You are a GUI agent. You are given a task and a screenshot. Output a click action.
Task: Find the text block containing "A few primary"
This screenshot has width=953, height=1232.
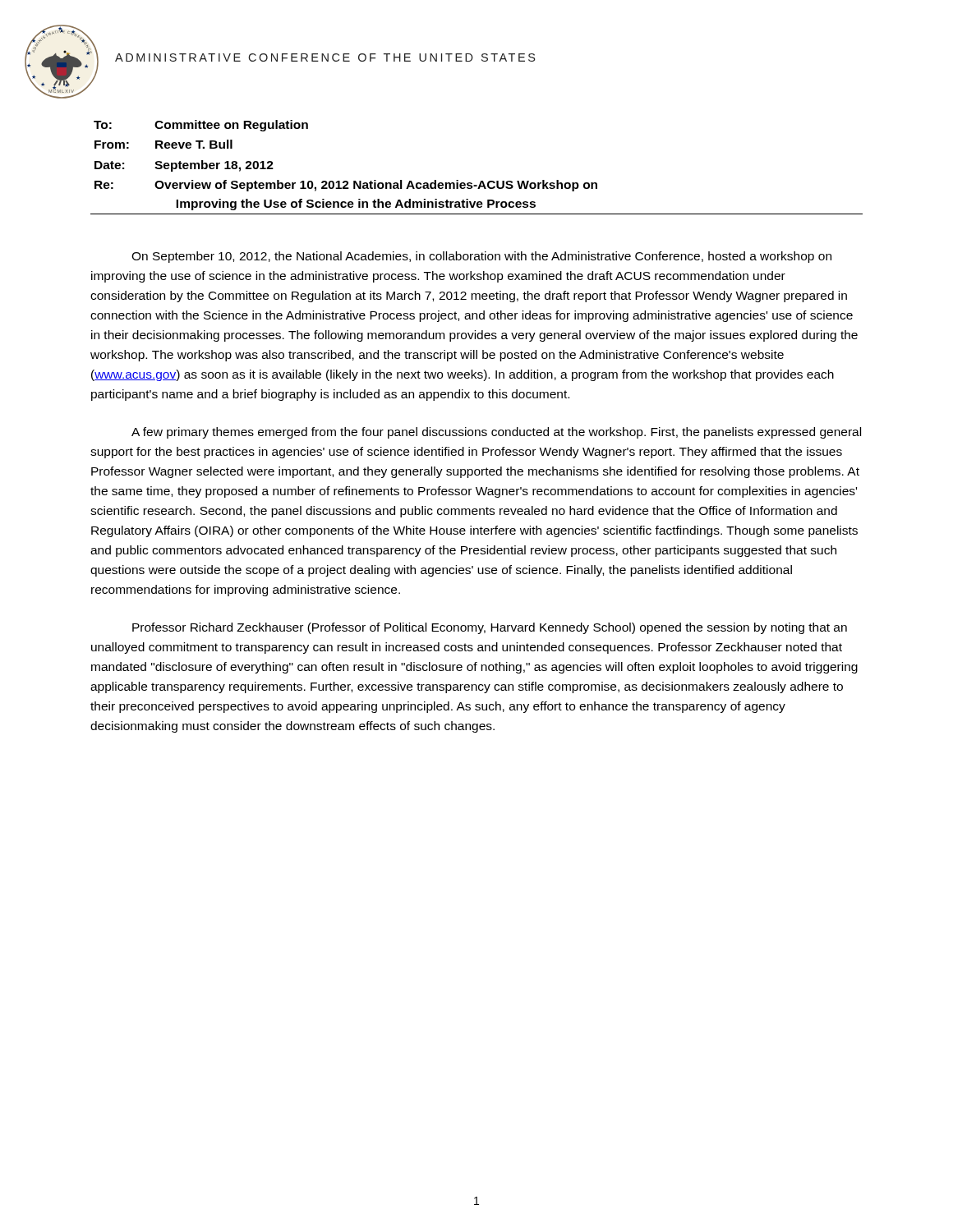coord(476,511)
